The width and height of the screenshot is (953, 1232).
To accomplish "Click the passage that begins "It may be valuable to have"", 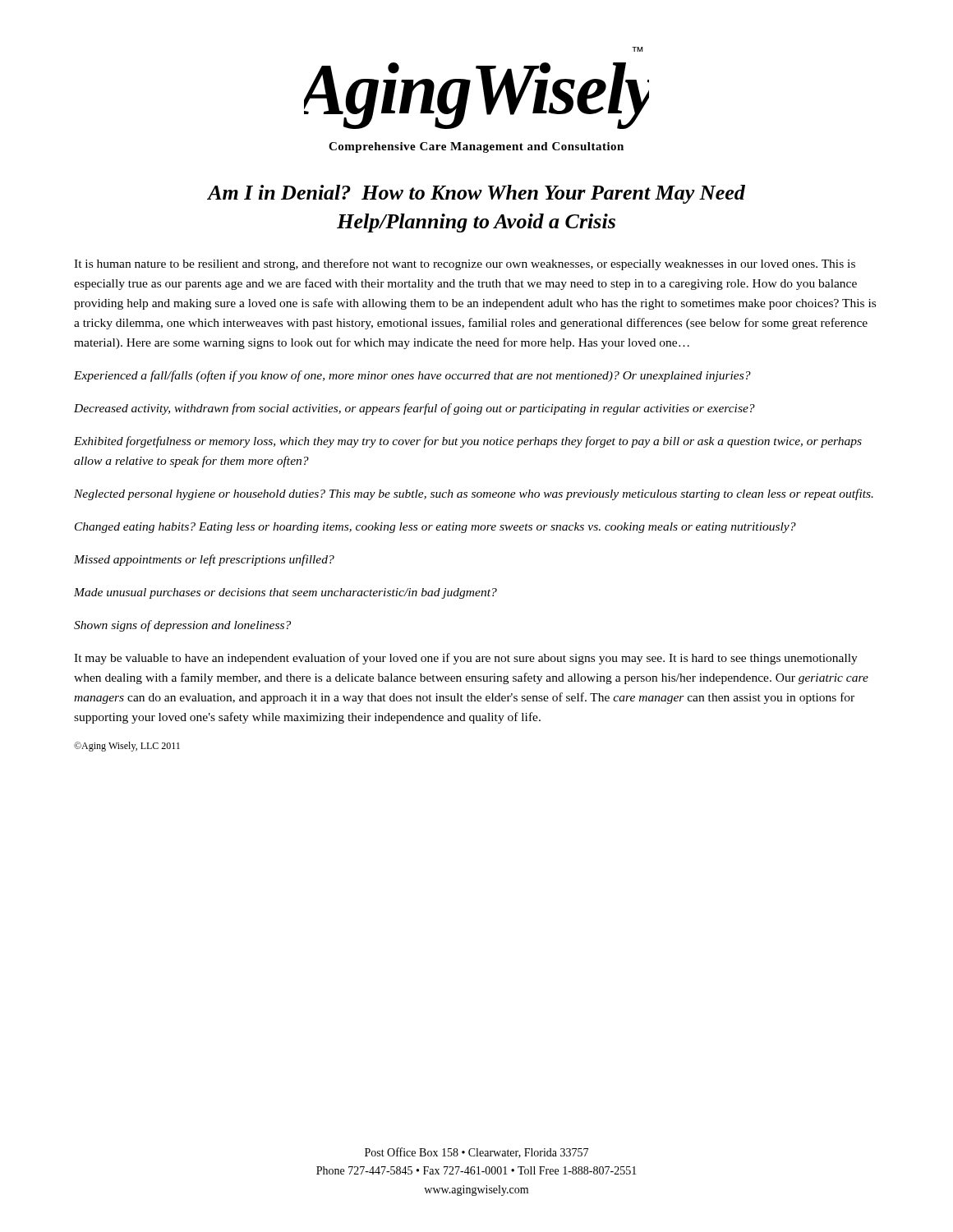I will [471, 687].
